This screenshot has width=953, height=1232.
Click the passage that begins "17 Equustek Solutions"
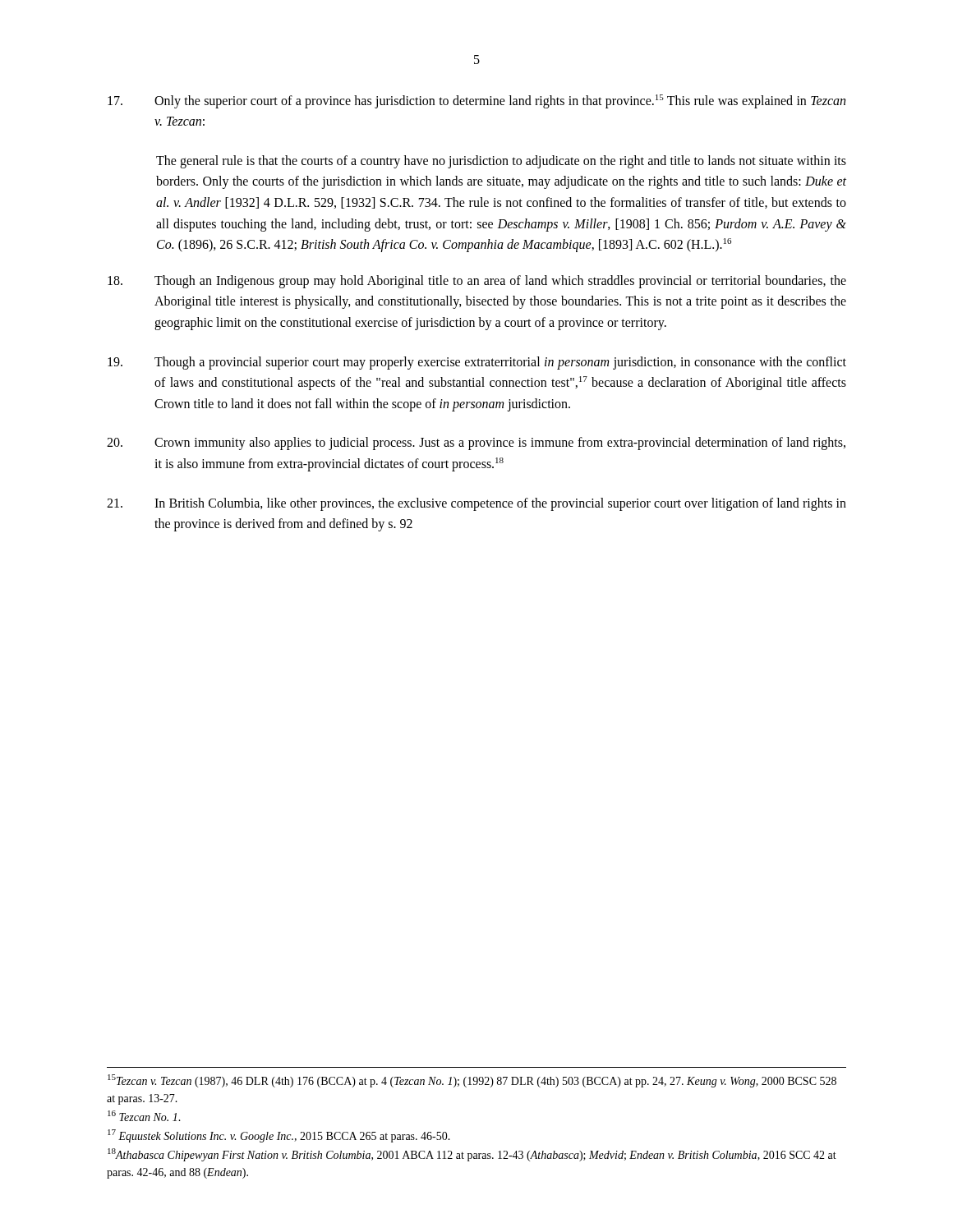(279, 1135)
